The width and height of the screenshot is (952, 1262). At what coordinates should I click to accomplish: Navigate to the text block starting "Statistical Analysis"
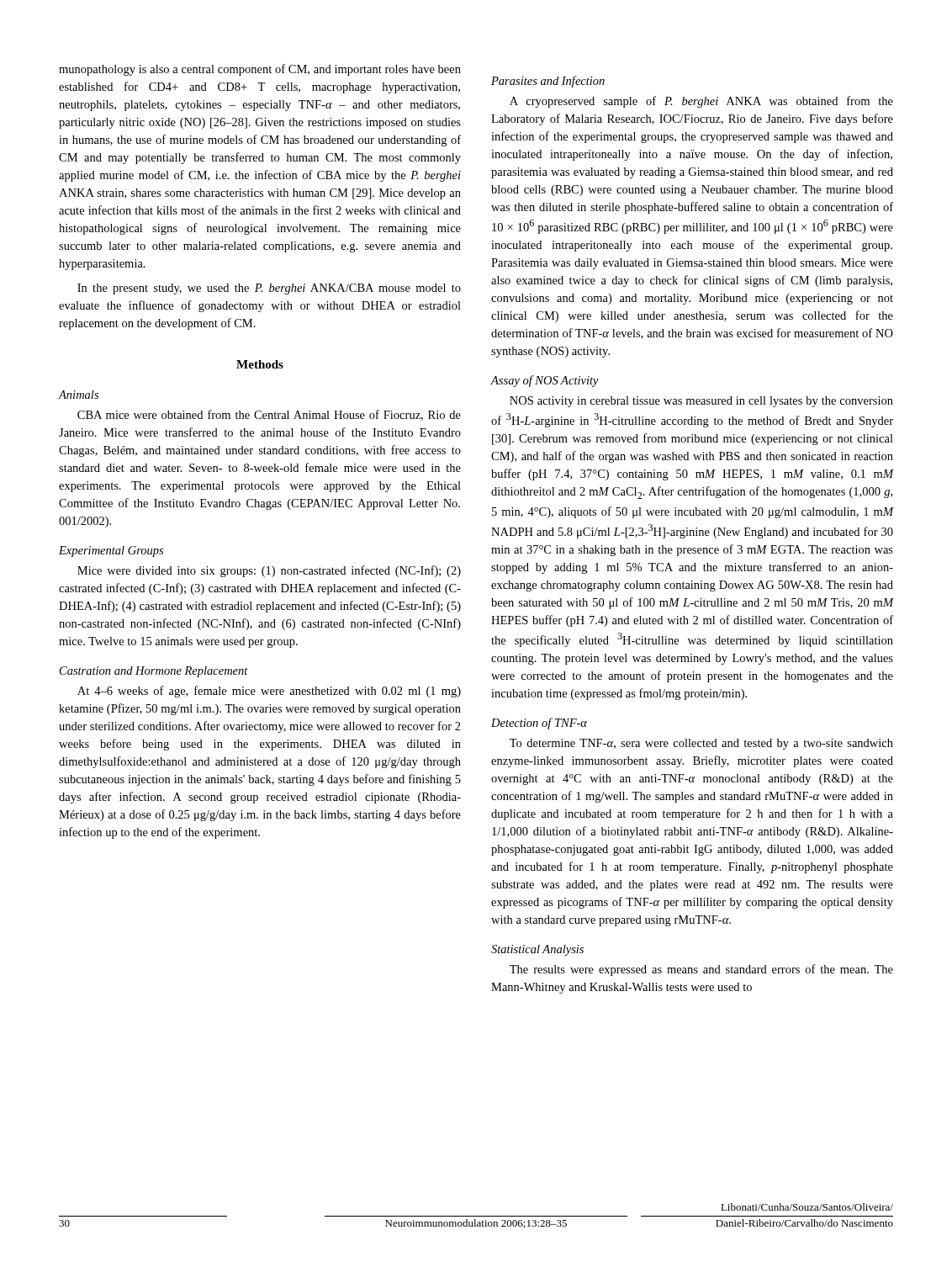538,949
